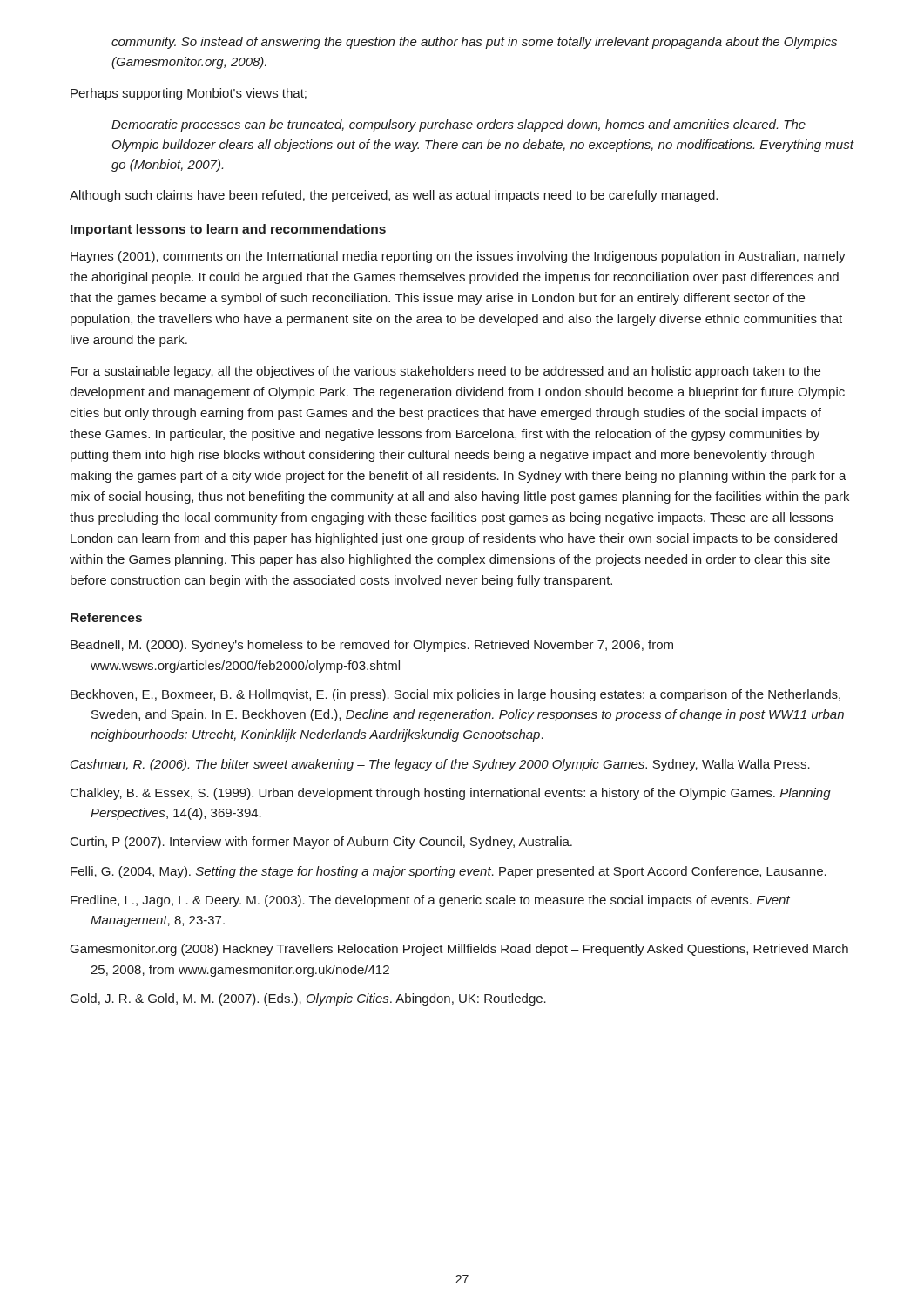Click on the list item containing "Cashman, R. (2006). The bitter sweet"

451,763
